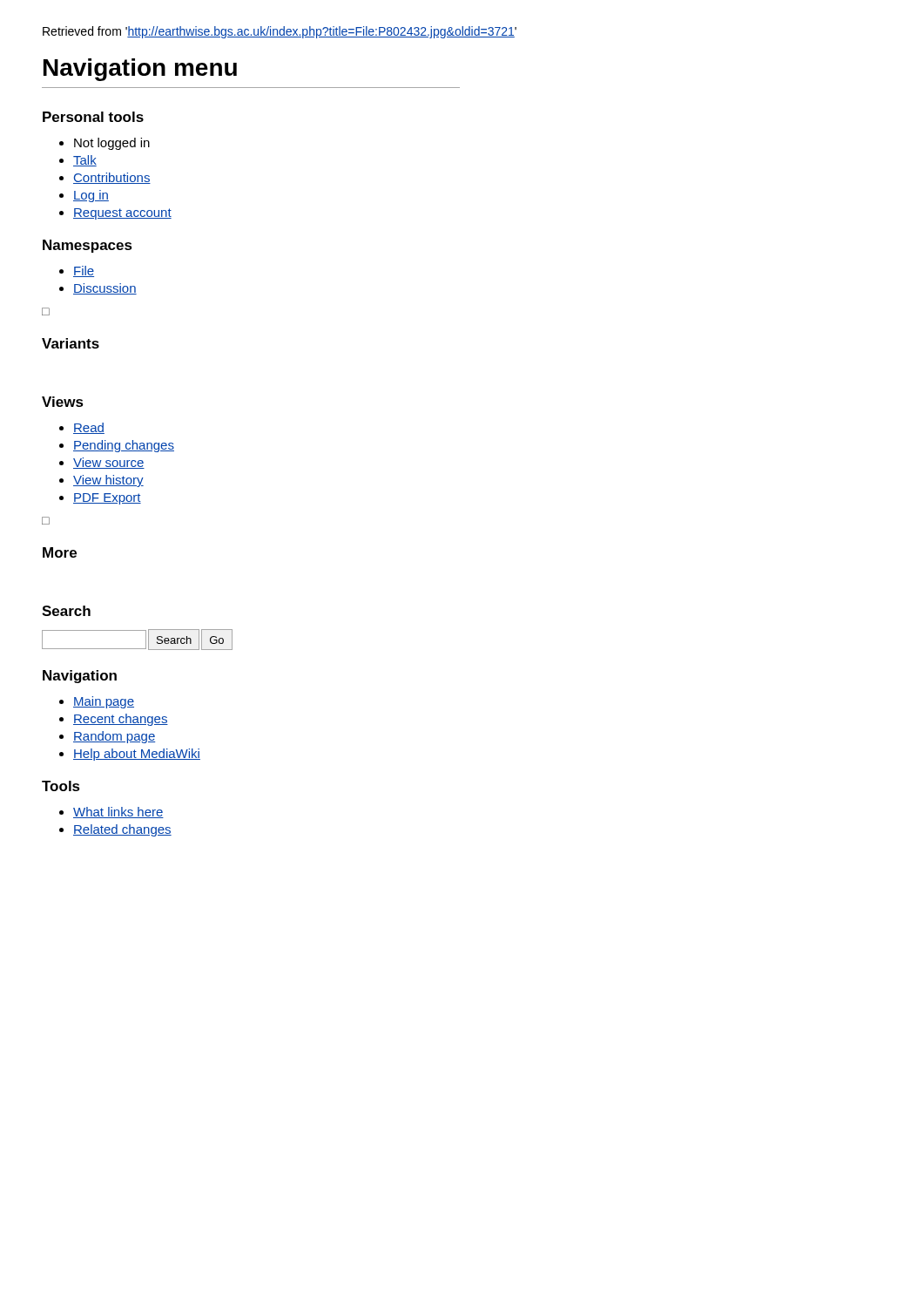924x1307 pixels.
Task: Locate the text "Log in"
Action: [x=91, y=195]
